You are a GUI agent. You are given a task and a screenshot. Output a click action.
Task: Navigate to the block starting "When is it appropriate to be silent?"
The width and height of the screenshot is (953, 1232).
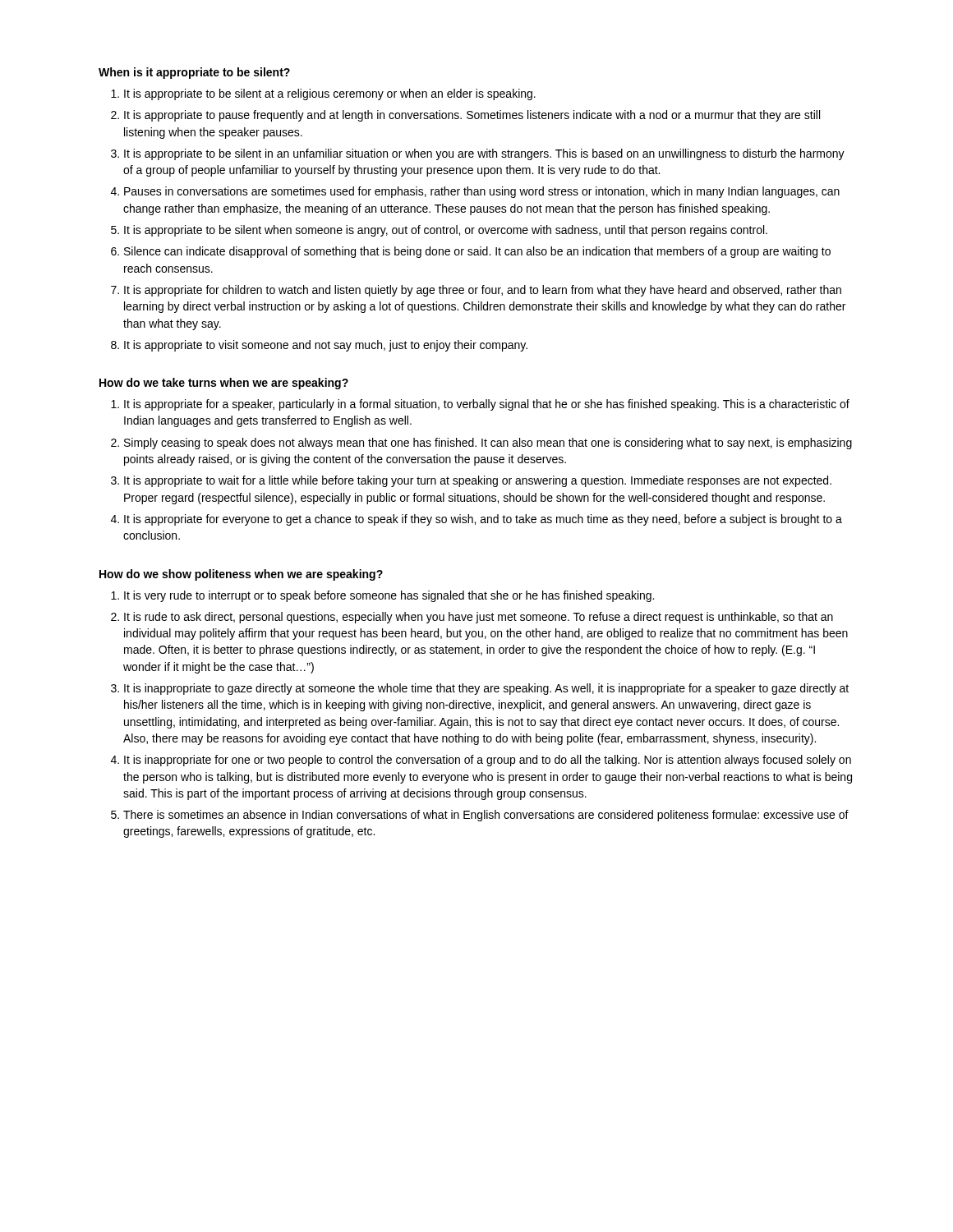tap(194, 72)
